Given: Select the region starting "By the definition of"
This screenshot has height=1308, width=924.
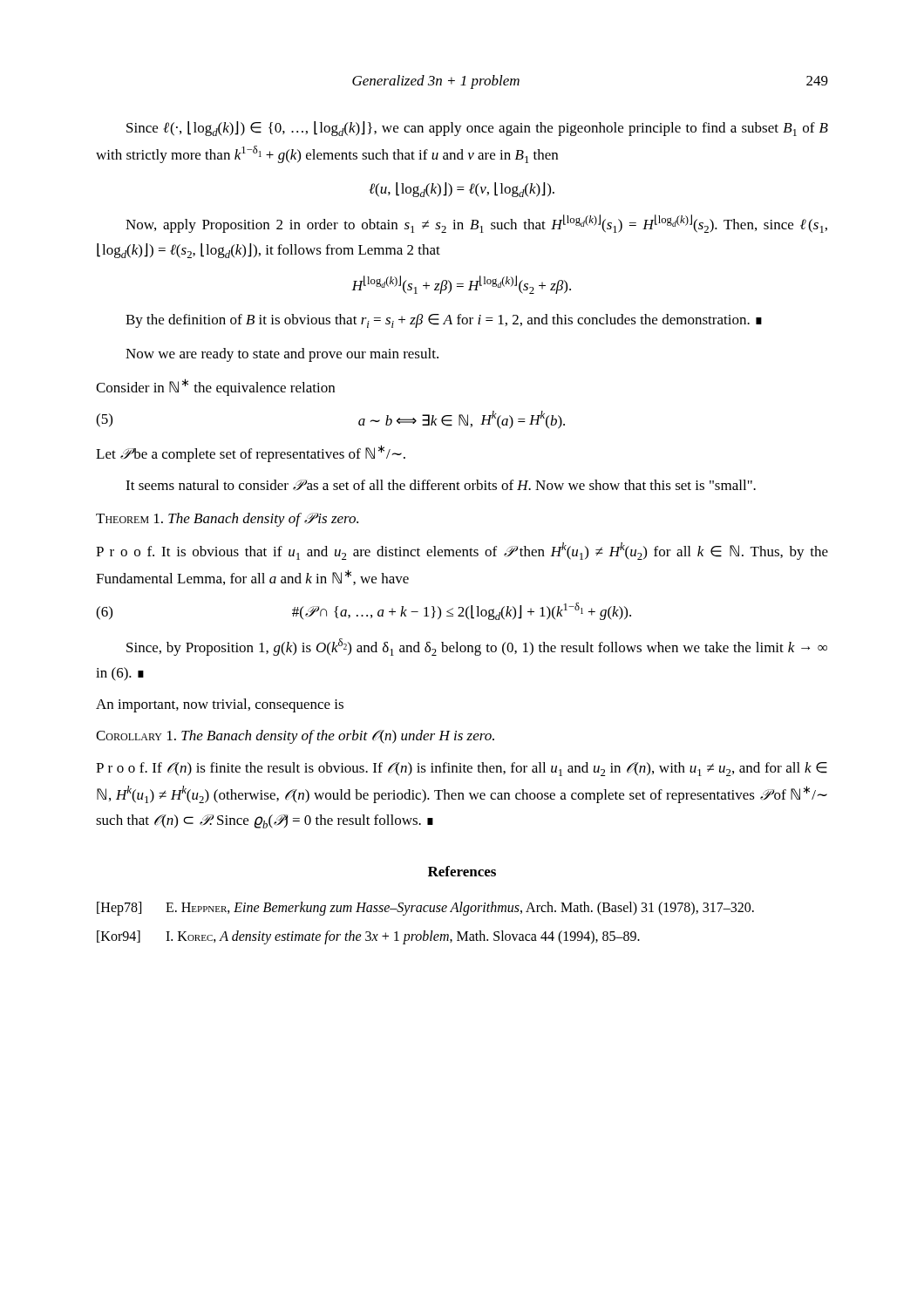Looking at the screenshot, I should [444, 321].
